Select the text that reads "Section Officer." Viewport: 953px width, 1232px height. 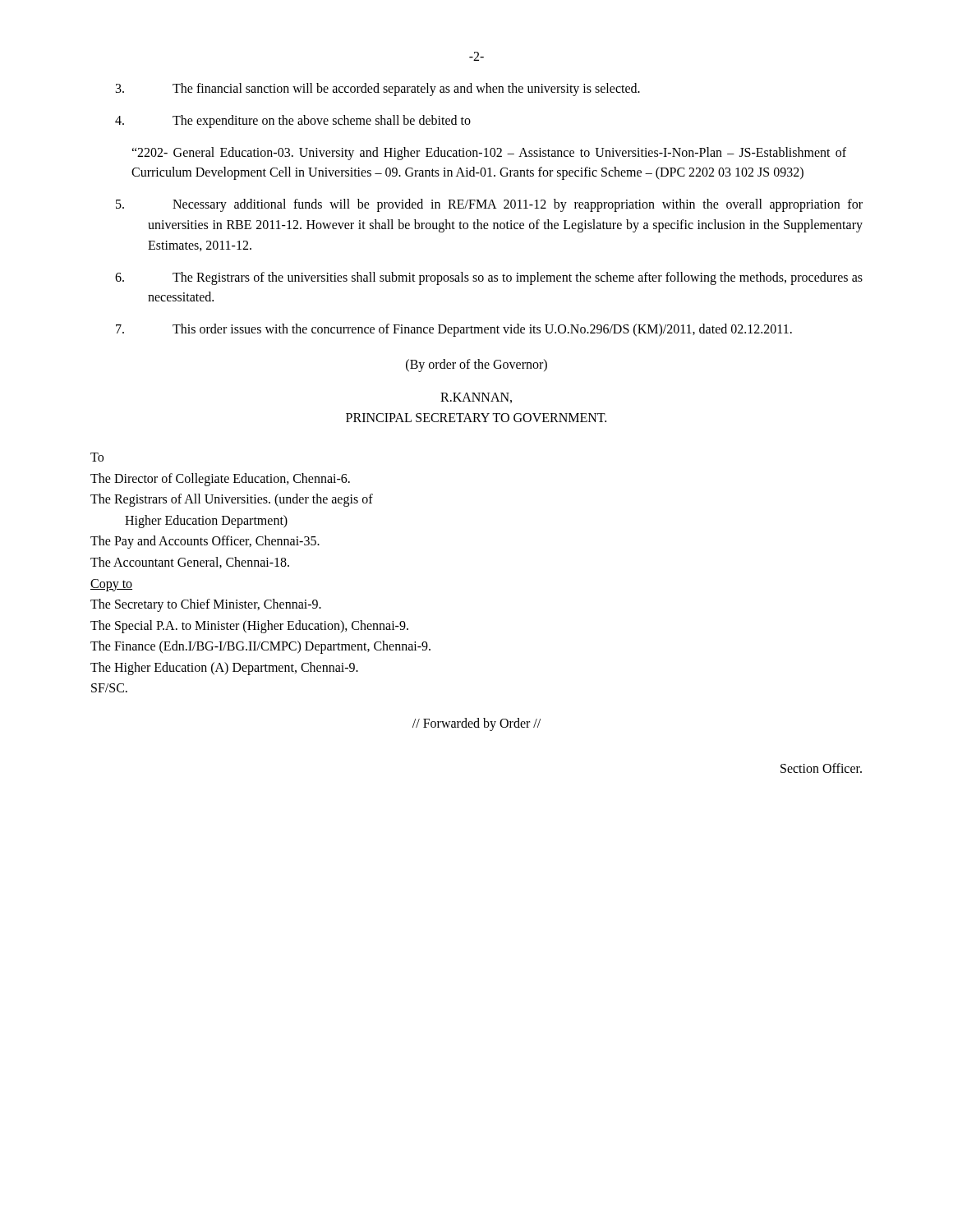click(821, 768)
